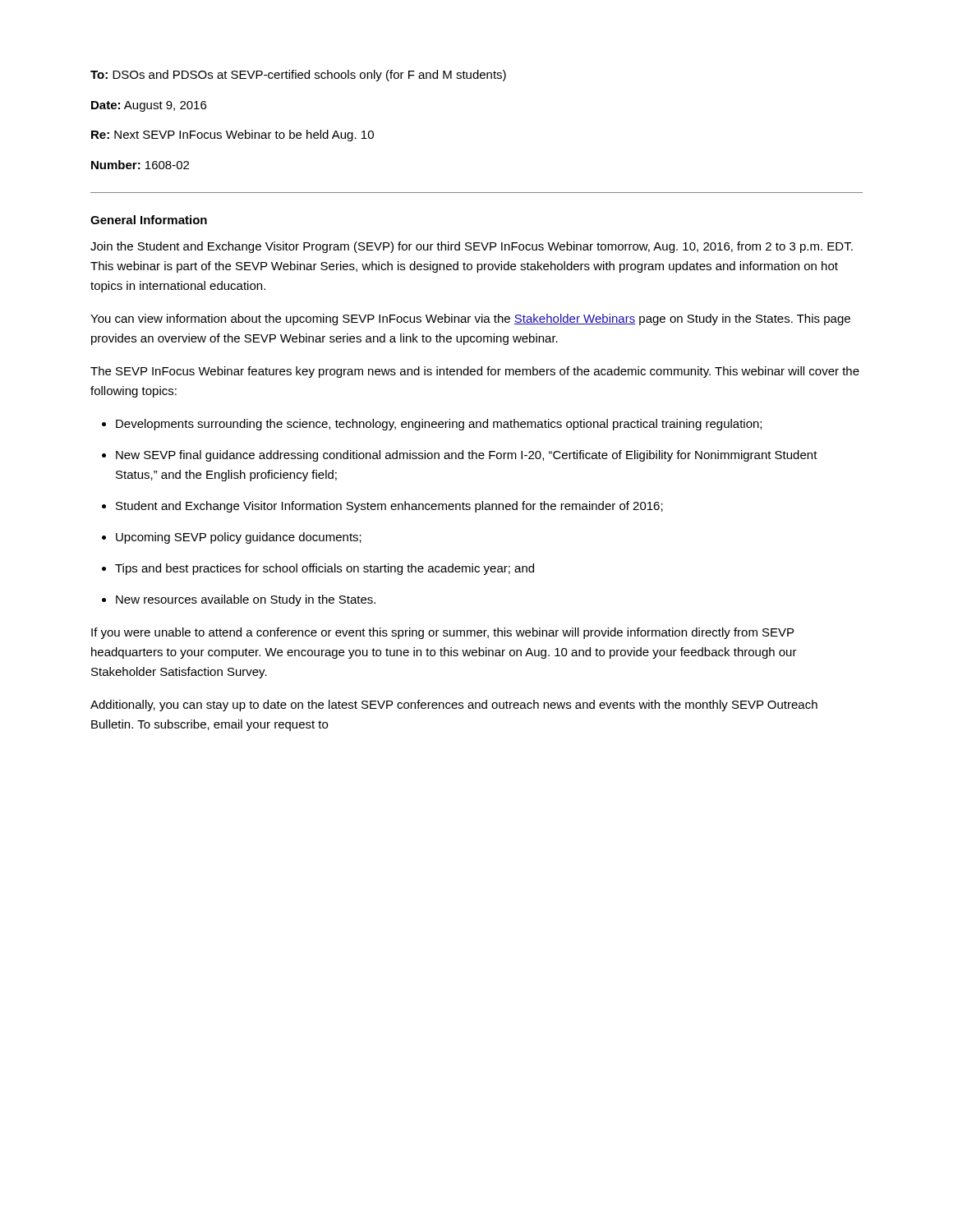Click on the section header that reads "General Information"
Screen dimensions: 1232x953
pos(149,220)
